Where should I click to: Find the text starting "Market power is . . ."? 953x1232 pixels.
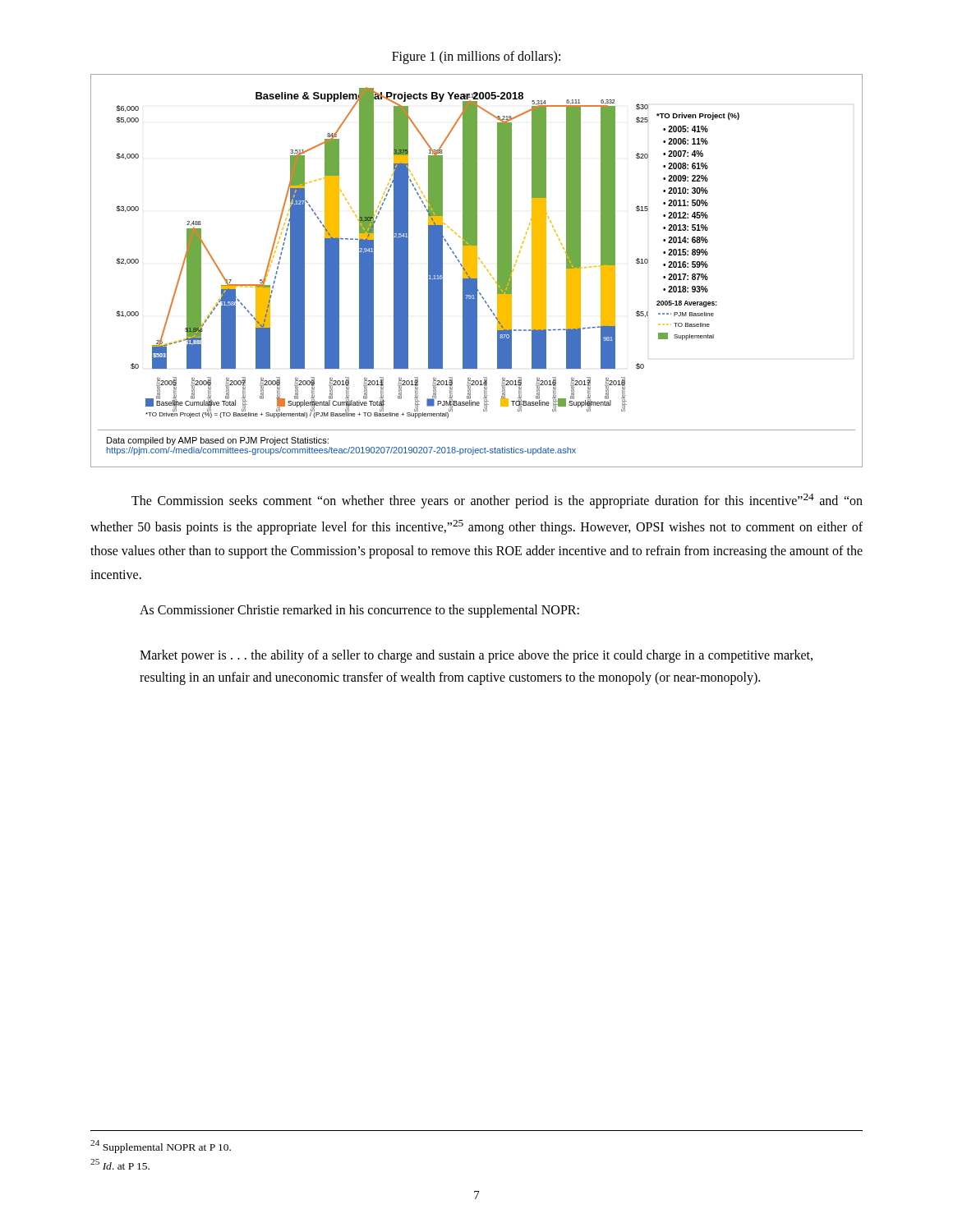click(476, 666)
